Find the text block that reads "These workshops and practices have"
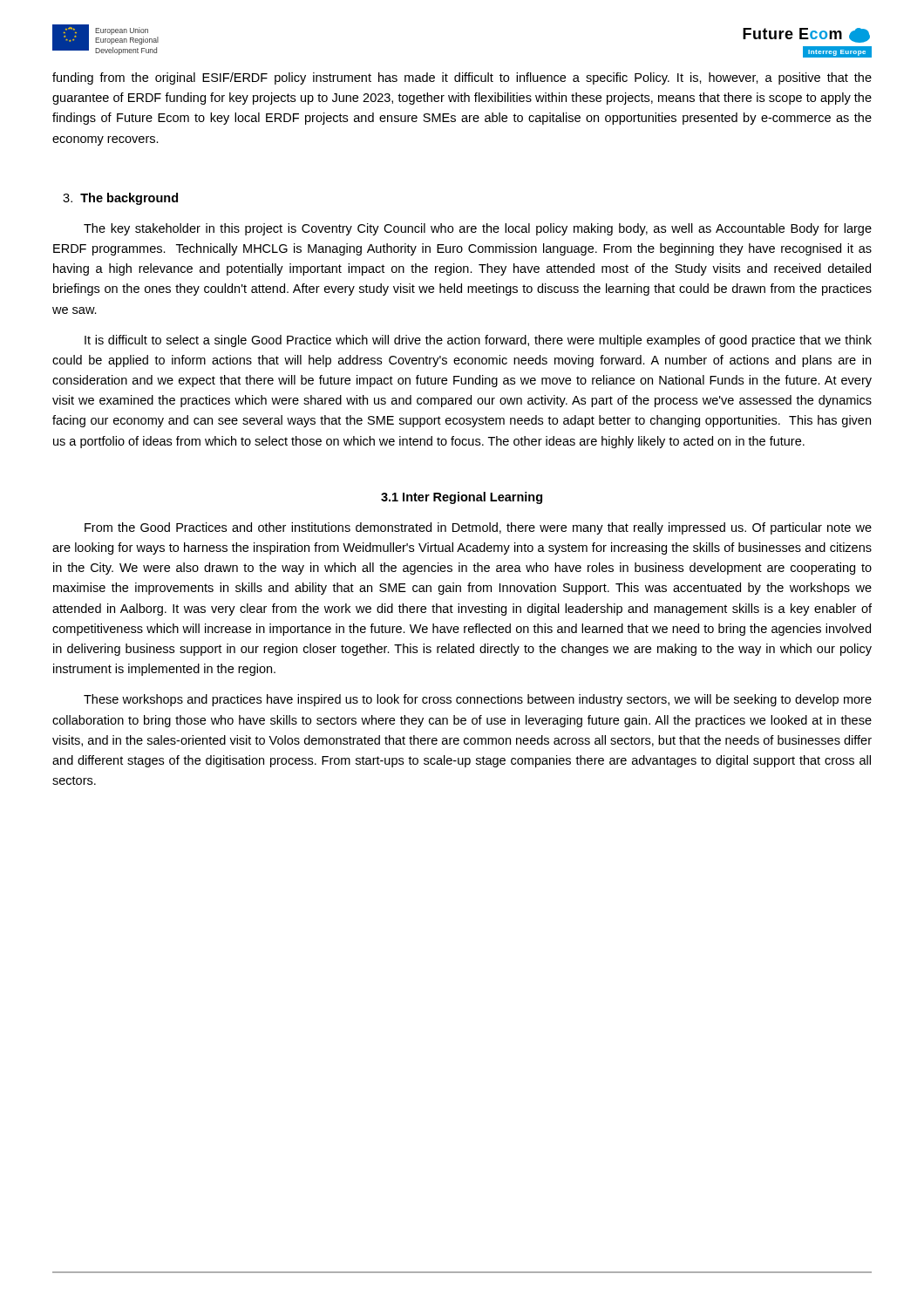 (x=462, y=740)
